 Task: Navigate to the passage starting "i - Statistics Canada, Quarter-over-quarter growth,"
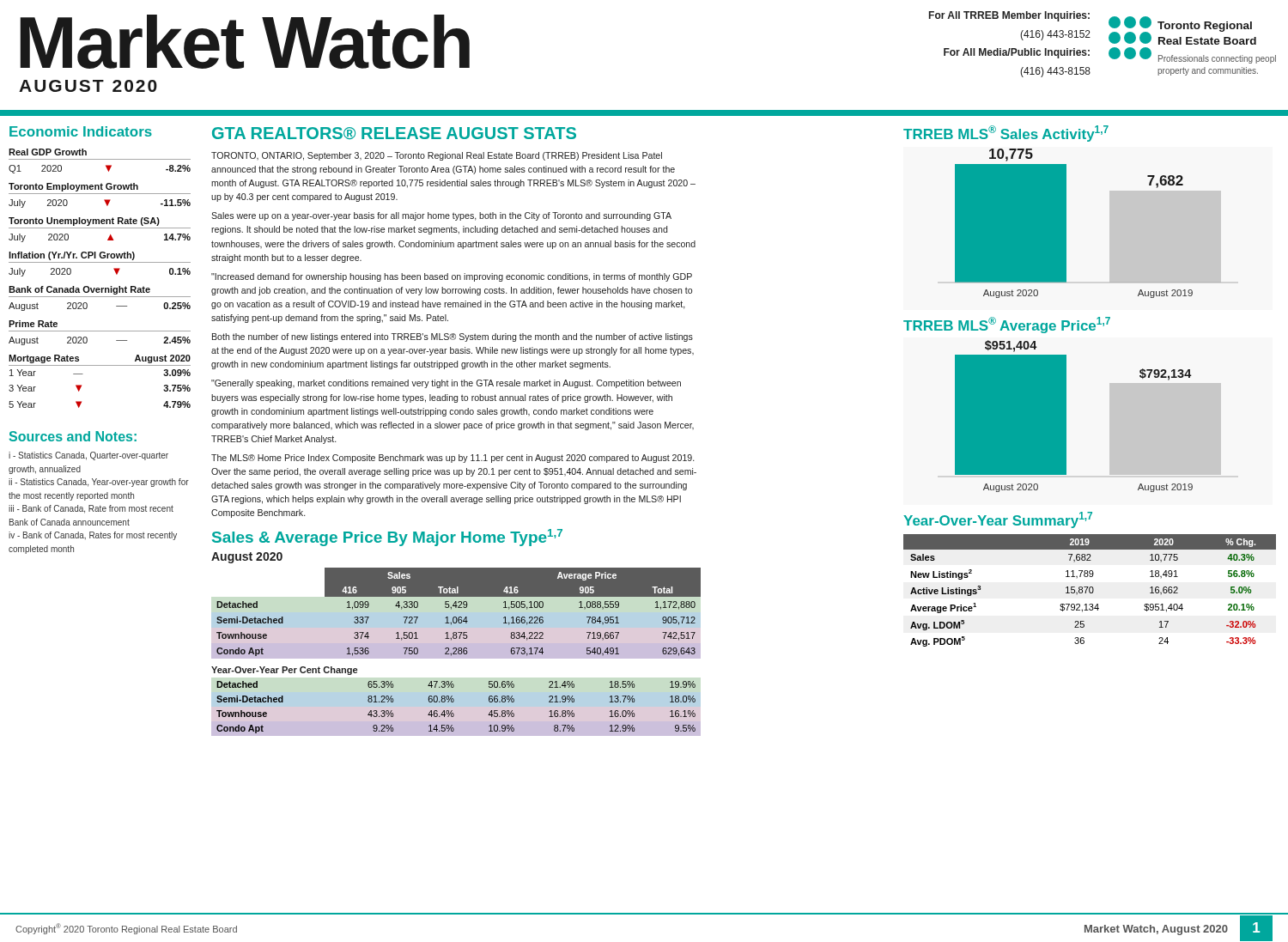(x=99, y=502)
